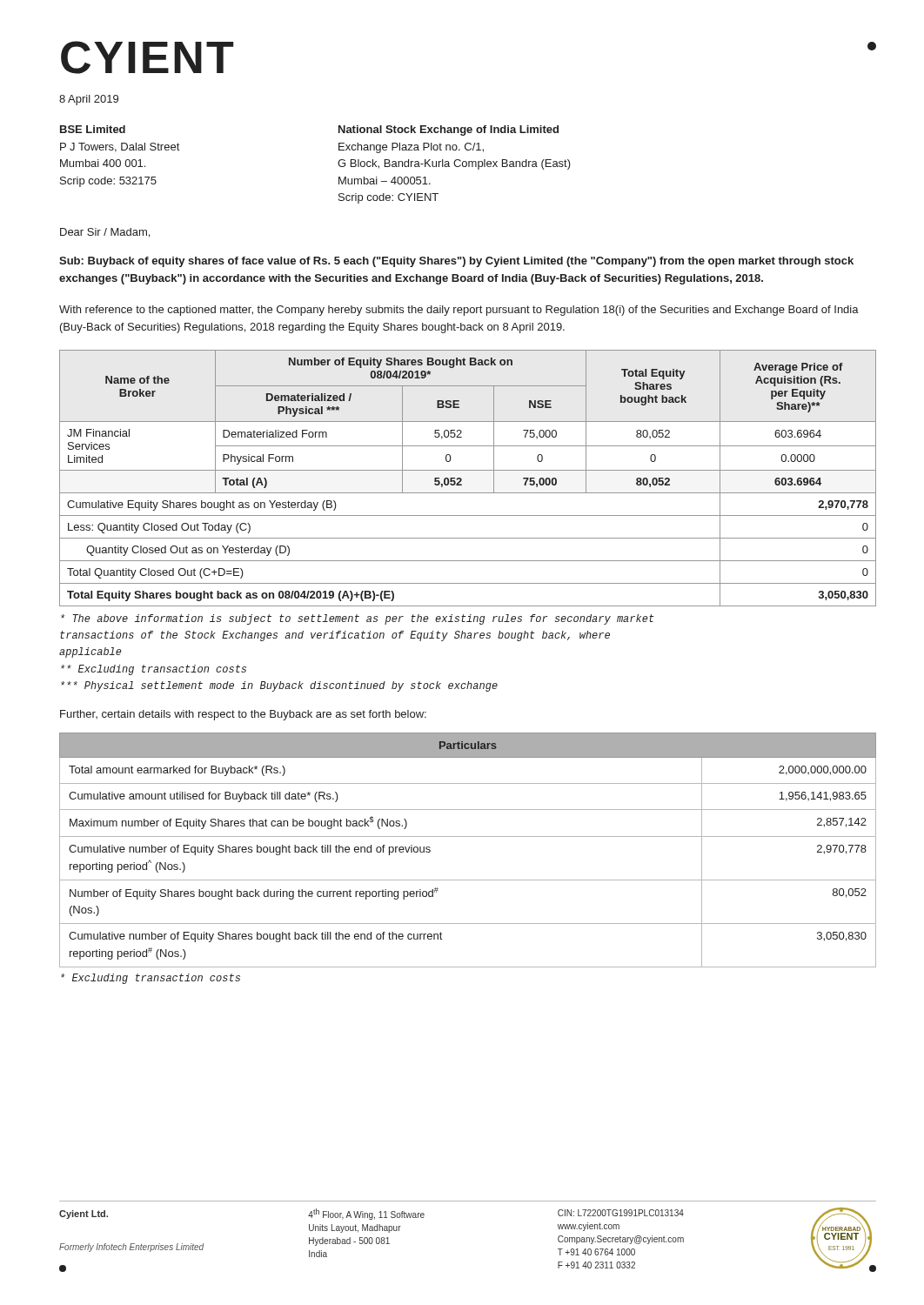Image resolution: width=924 pixels, height=1305 pixels.
Task: Select the block starting "BSE Limited P J Towers, Dalal Street"
Action: (x=93, y=129)
